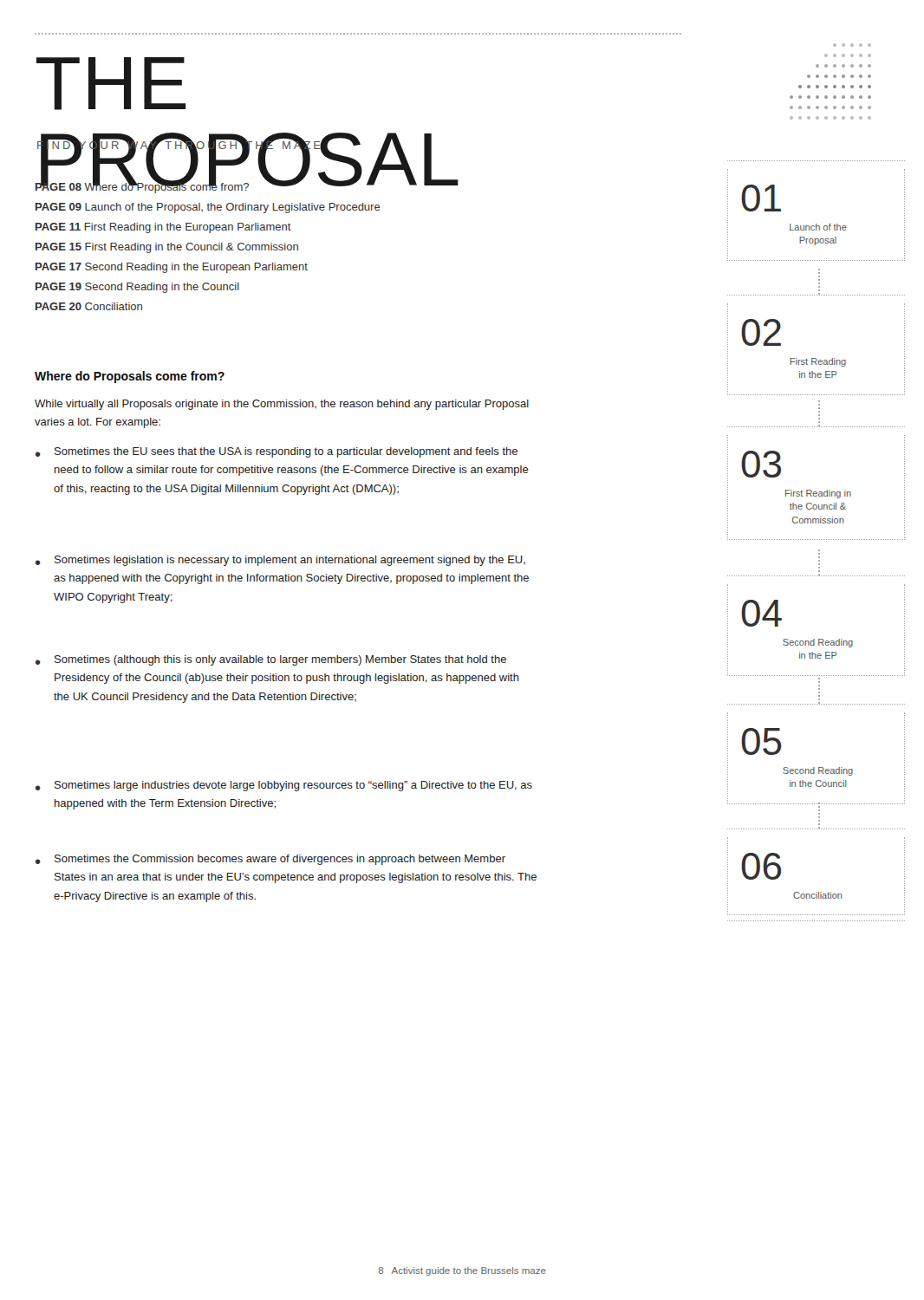Where is the passage that starts "• Sometimes legislation"?

pyautogui.click(x=286, y=578)
